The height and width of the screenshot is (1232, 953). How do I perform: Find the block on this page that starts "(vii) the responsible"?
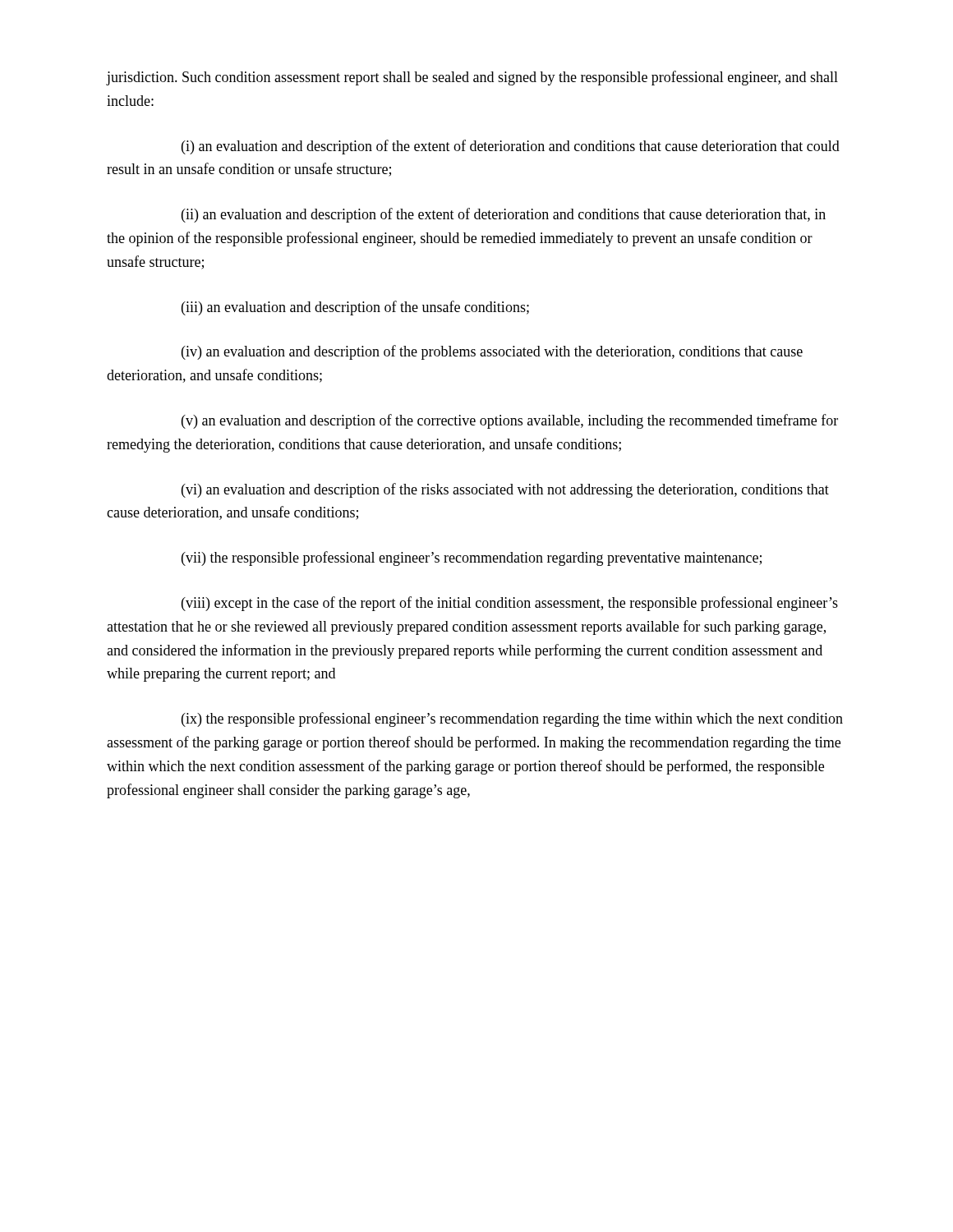(476, 558)
